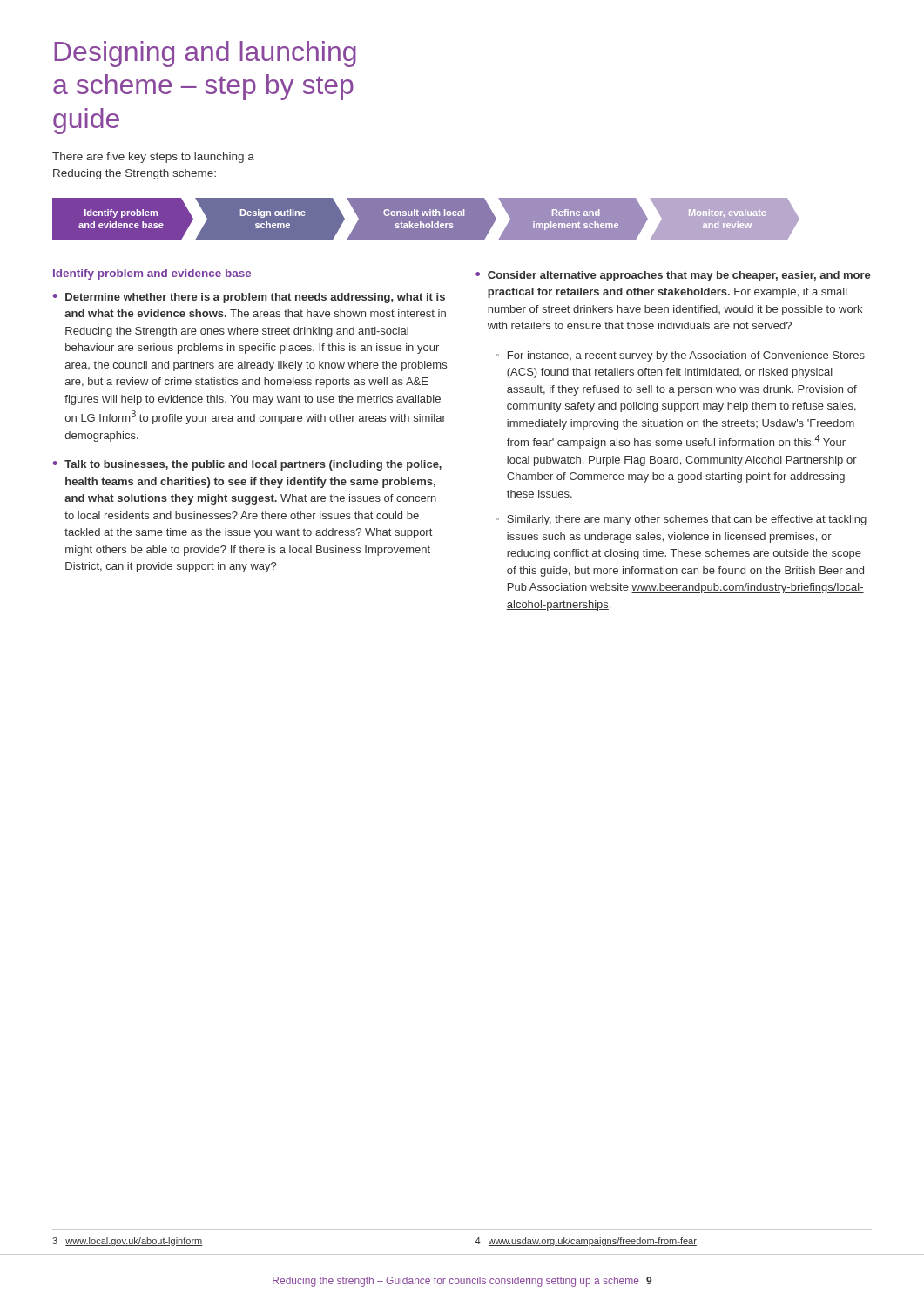
Task: Select the footnote containing "4 www.usdaw.org.uk/campaigns/freedom-from-fear"
Action: pos(586,1241)
